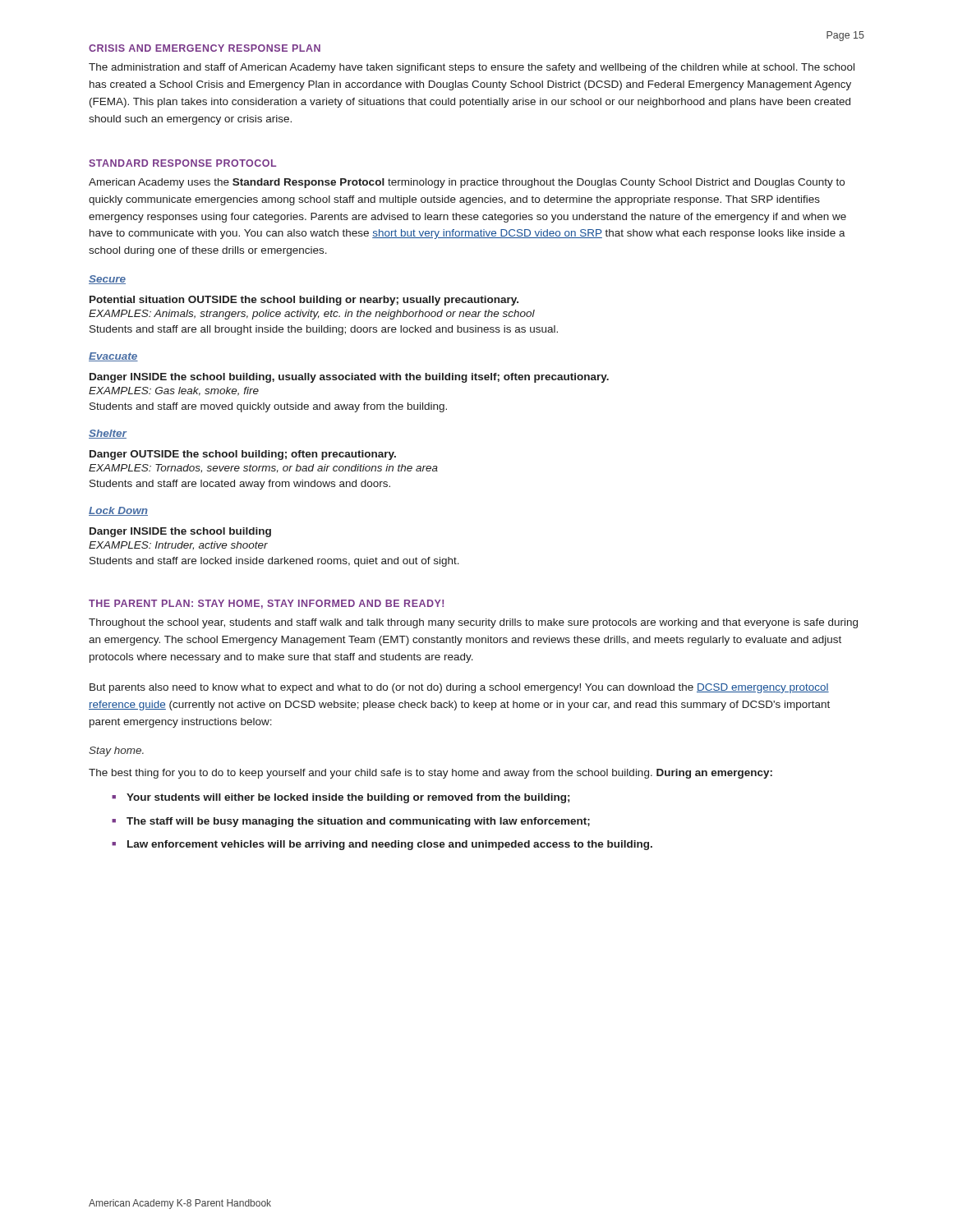Click on the text starting "EXAMPLES: Animals, strangers, police activity,"
953x1232 pixels.
[312, 314]
